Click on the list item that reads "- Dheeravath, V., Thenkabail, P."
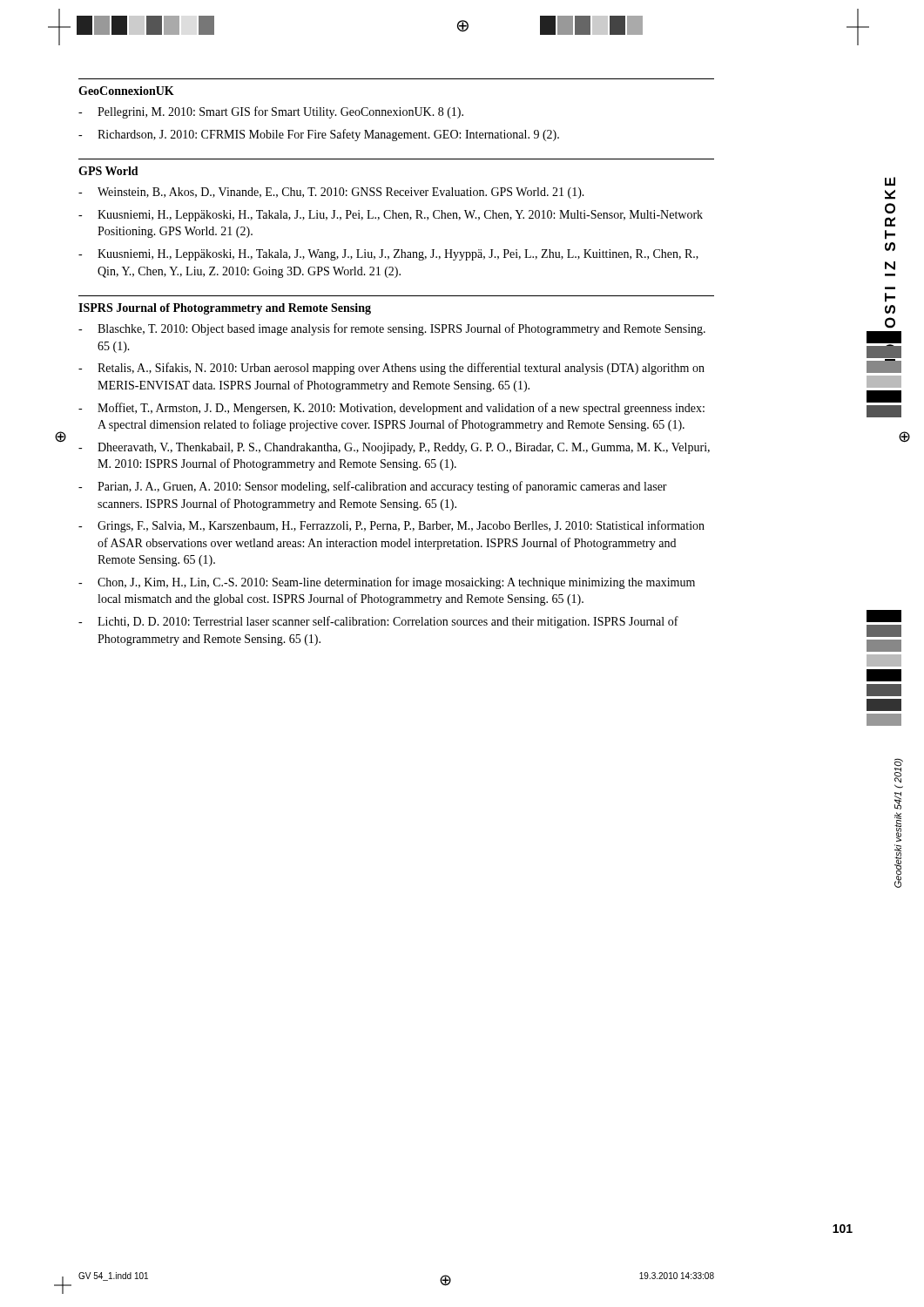 pos(396,456)
